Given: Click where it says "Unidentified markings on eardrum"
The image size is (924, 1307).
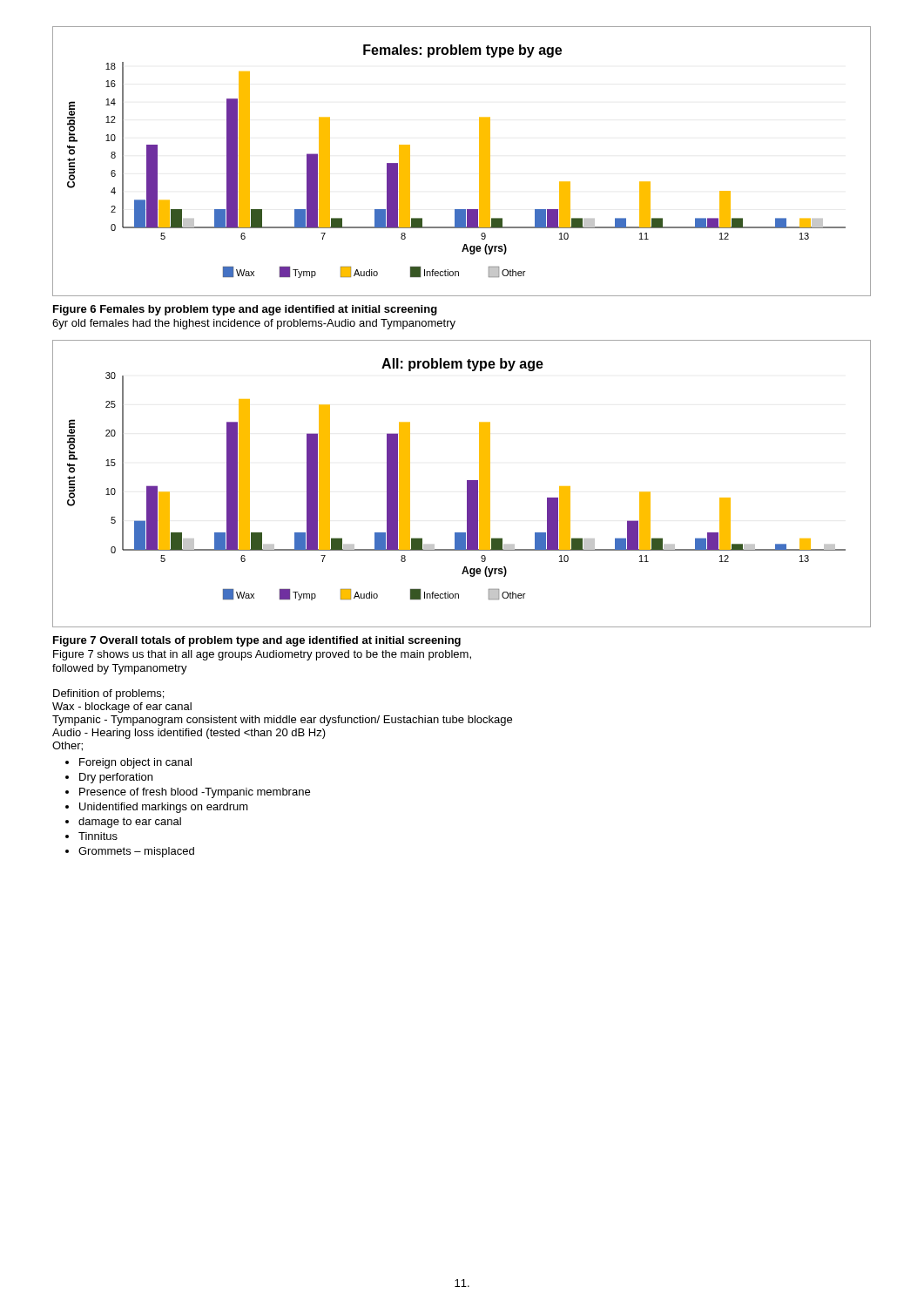Looking at the screenshot, I should pos(163,806).
